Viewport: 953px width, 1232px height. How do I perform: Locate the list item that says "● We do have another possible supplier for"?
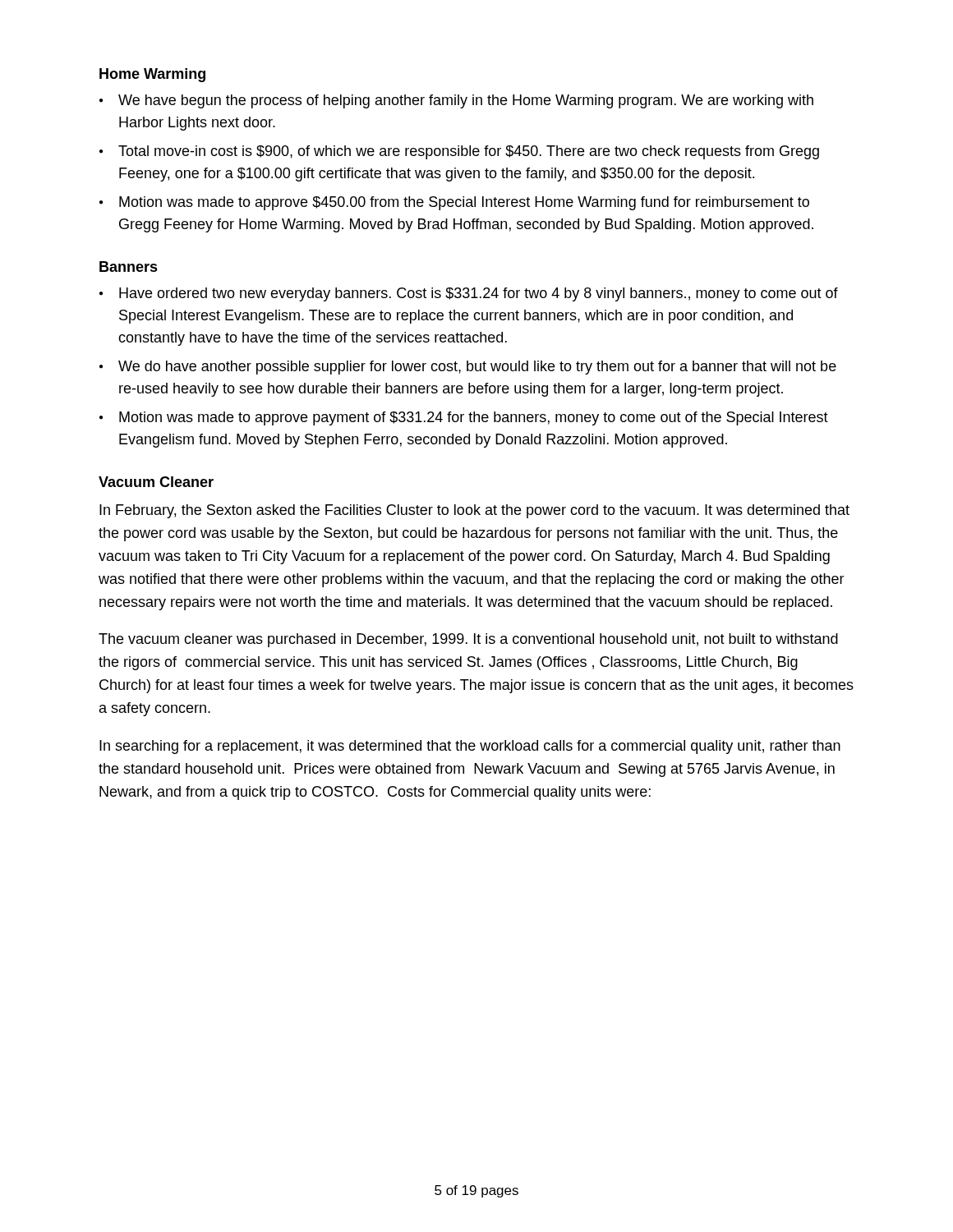[476, 378]
